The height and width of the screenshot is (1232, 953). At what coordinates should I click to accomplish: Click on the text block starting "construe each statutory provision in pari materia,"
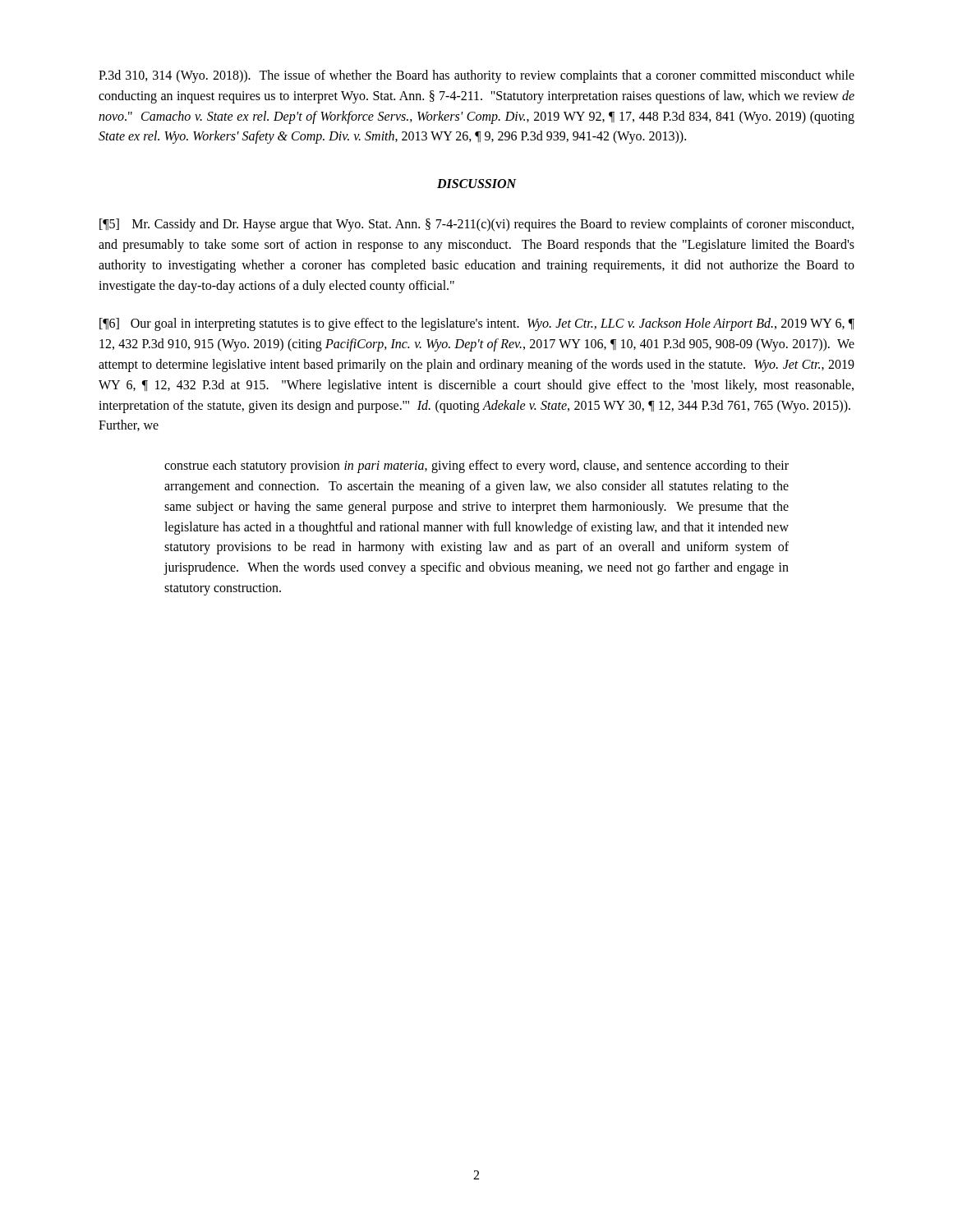point(476,526)
